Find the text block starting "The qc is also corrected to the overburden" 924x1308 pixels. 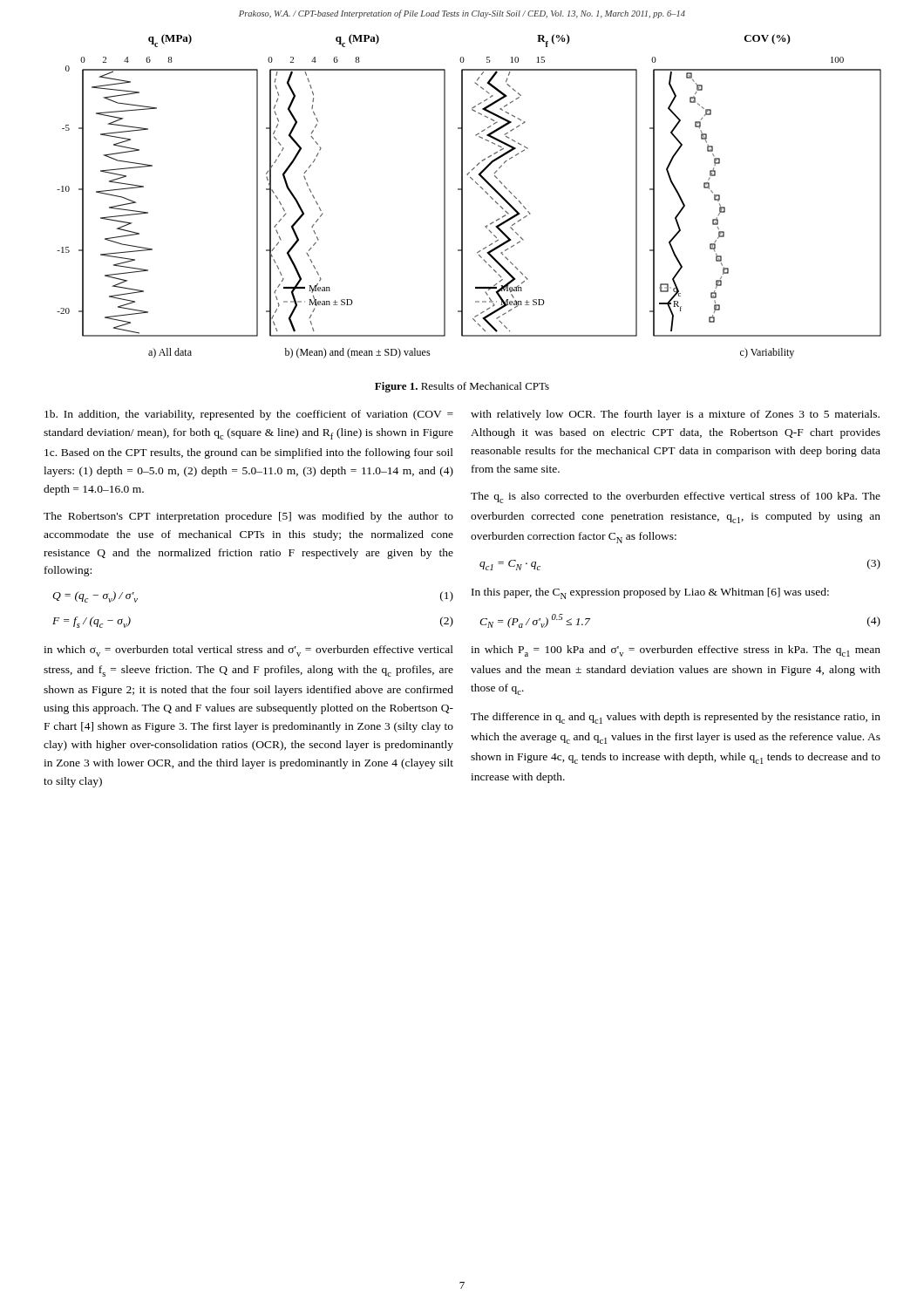pyautogui.click(x=676, y=517)
